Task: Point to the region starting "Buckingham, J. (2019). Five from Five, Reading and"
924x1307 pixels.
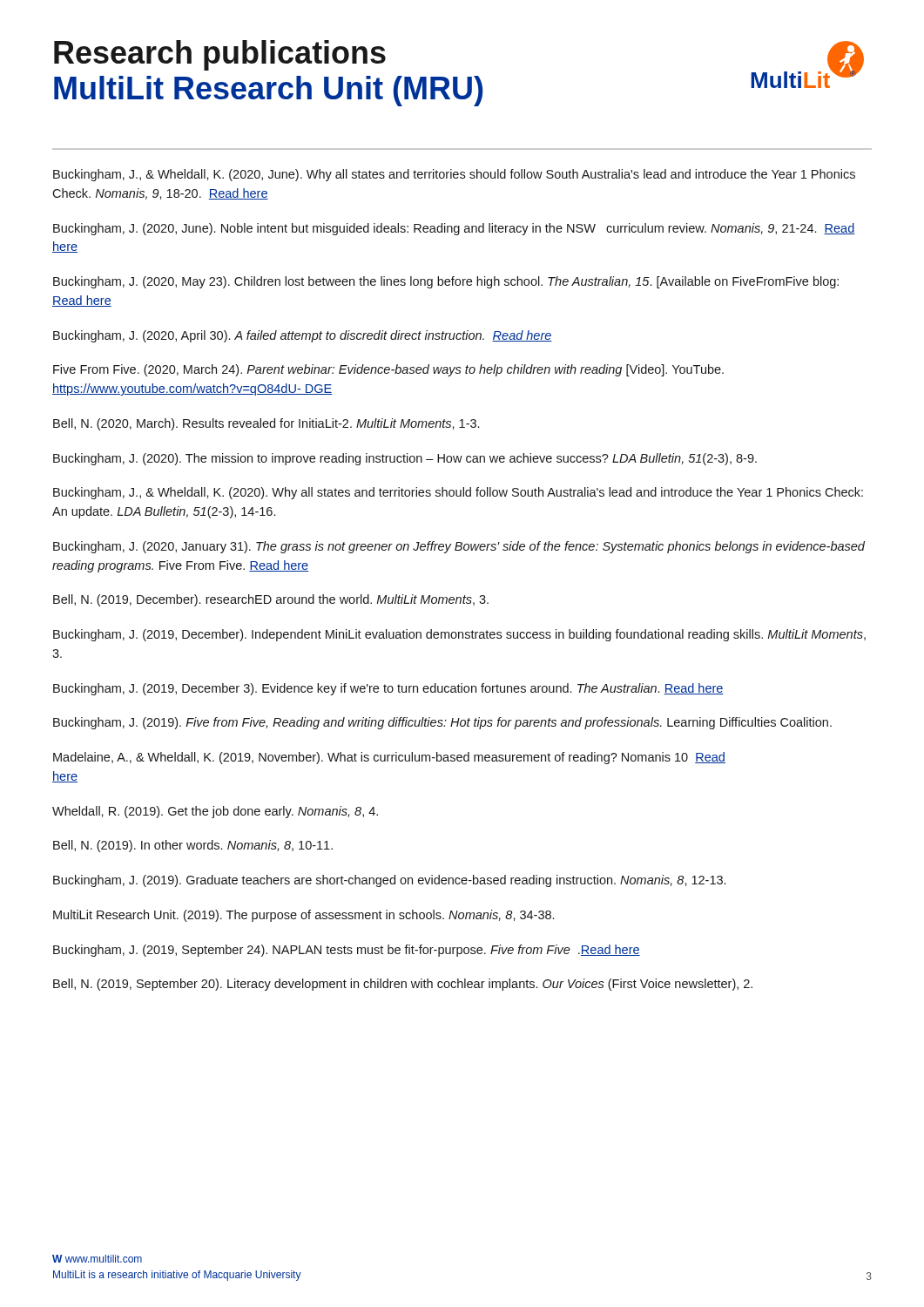Action: click(442, 723)
